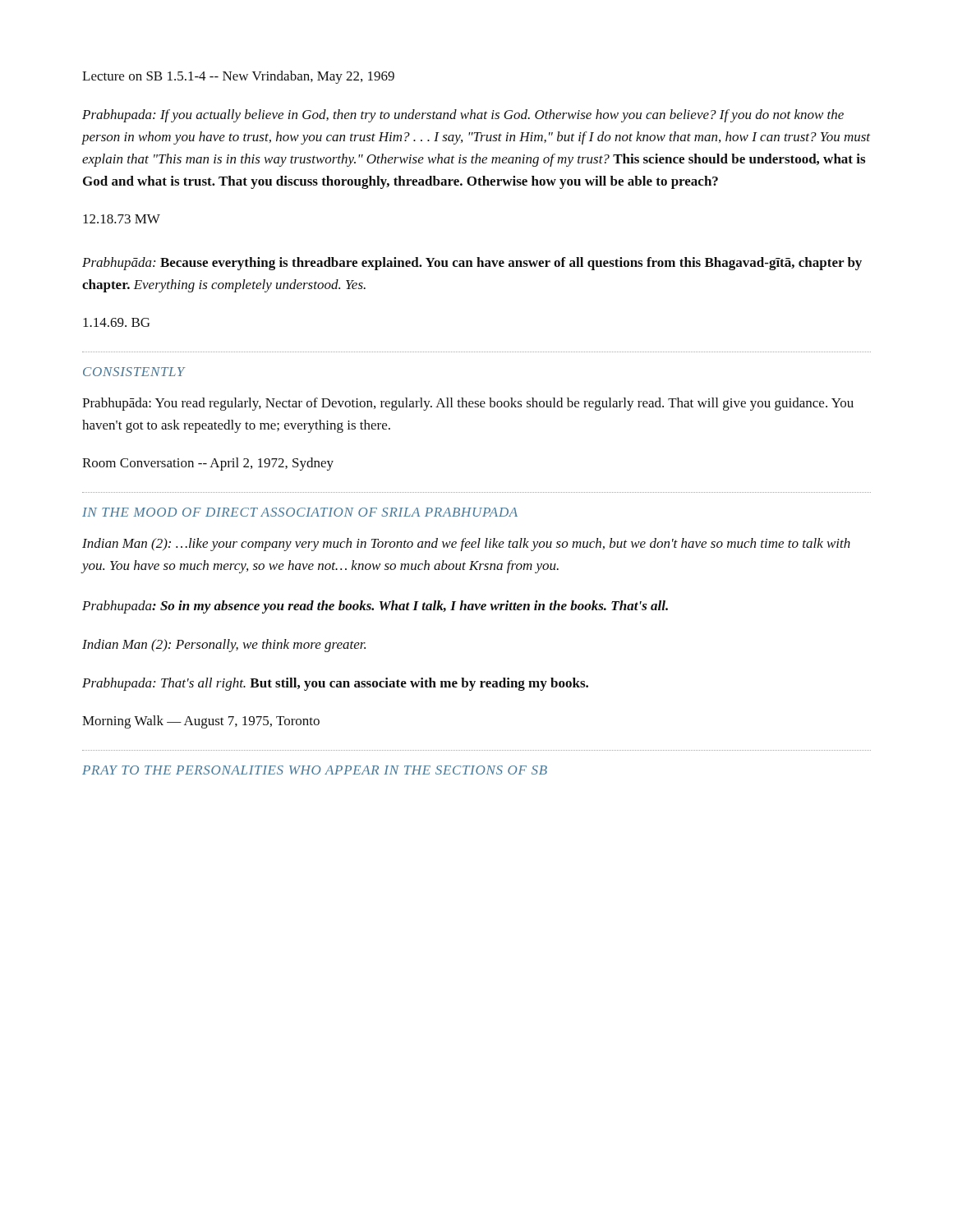
Task: Point to the region starting "Room Conversation -- April 2, 1972, Sydney"
Action: pyautogui.click(x=208, y=463)
